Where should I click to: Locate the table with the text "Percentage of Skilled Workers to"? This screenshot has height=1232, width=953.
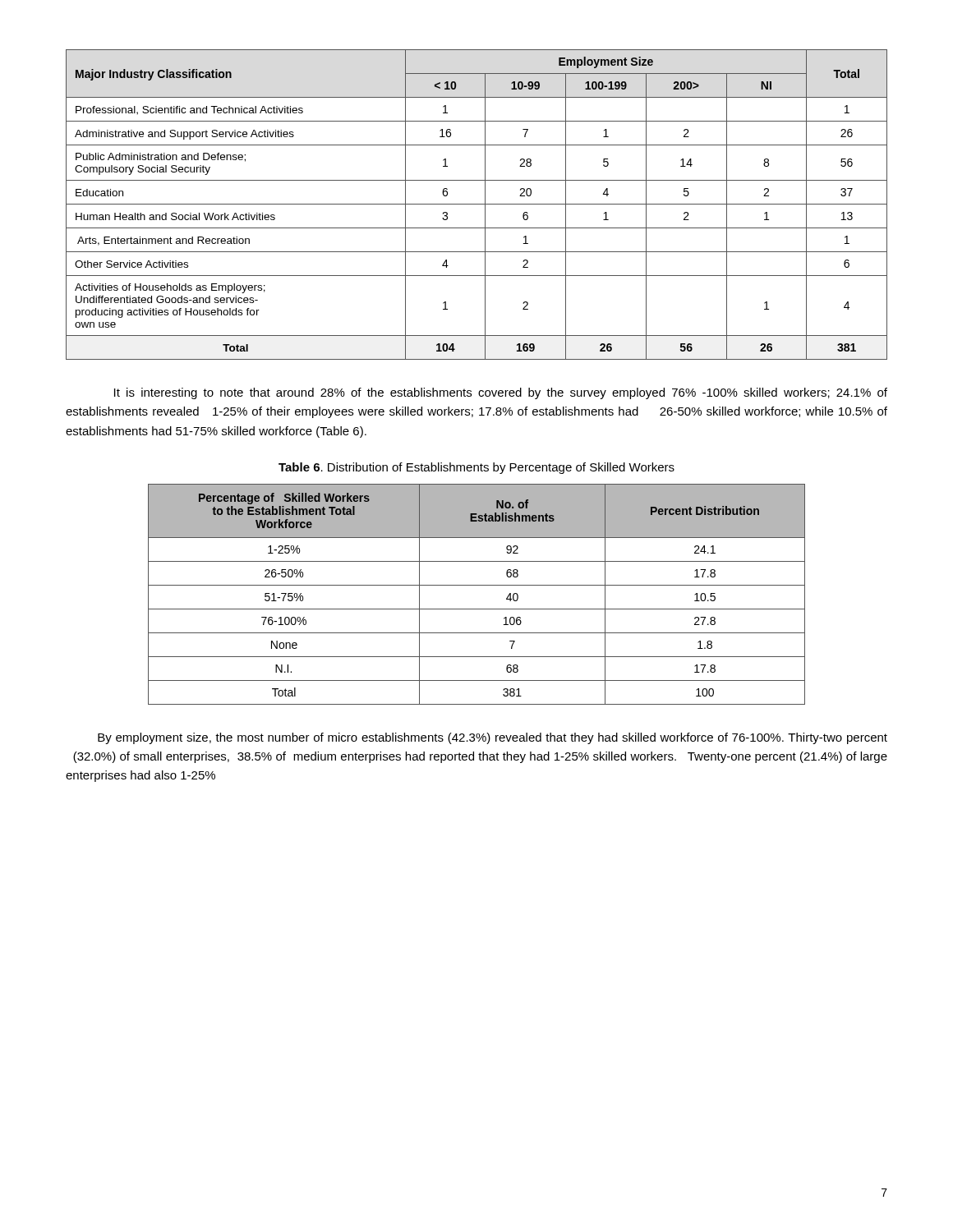click(x=476, y=594)
